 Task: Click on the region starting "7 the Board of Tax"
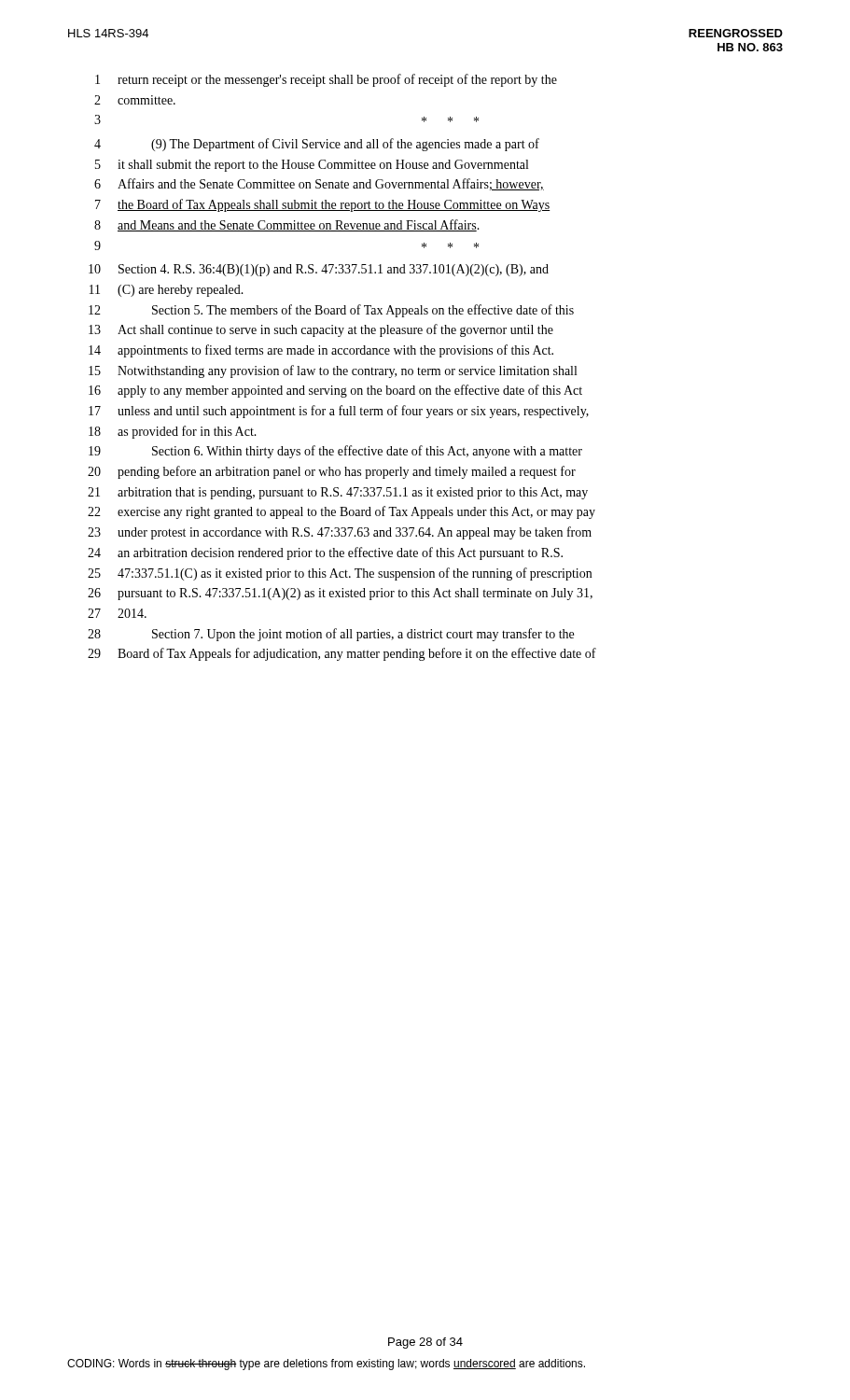pos(425,205)
